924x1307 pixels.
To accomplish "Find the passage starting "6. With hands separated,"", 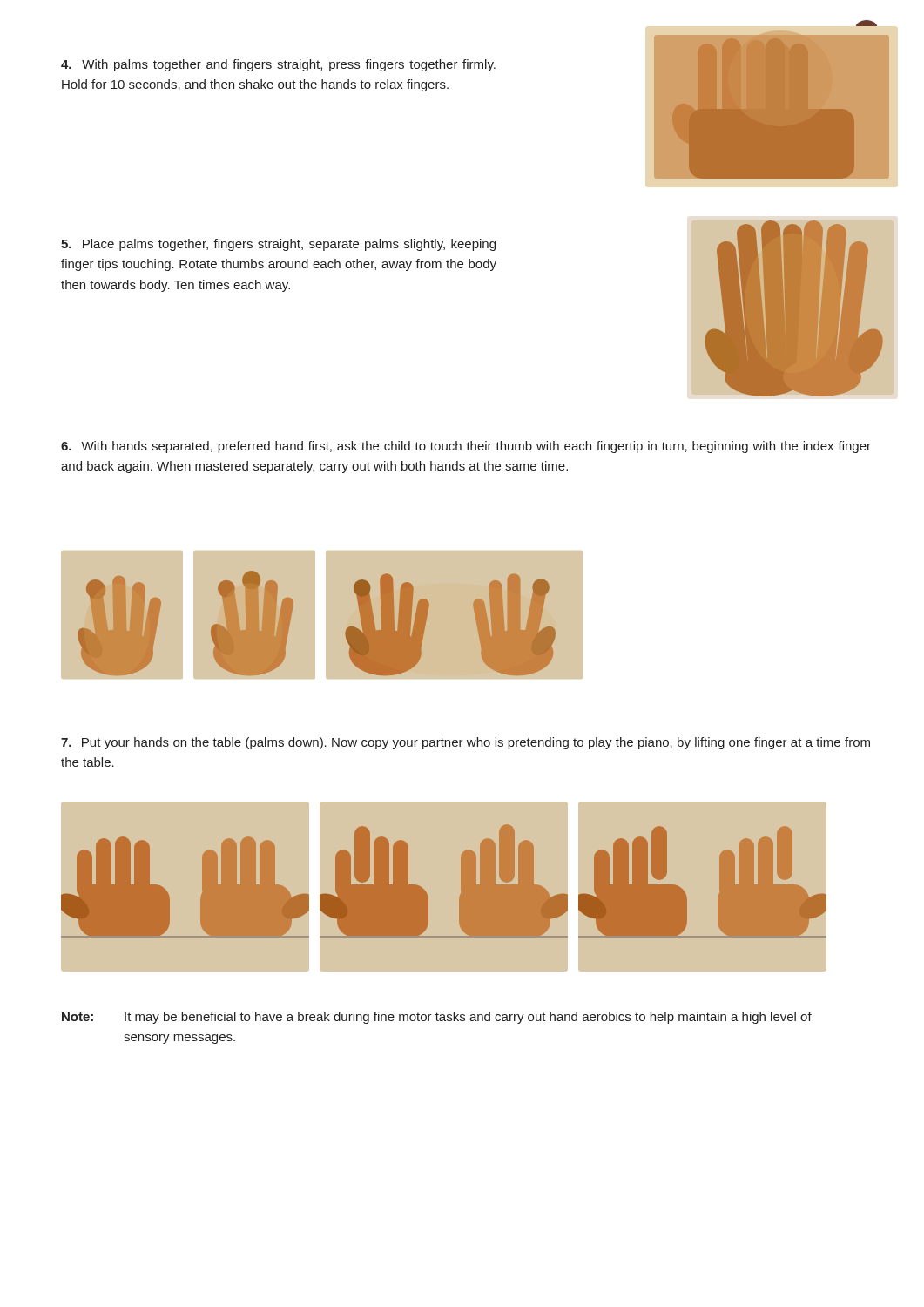I will (x=466, y=456).
